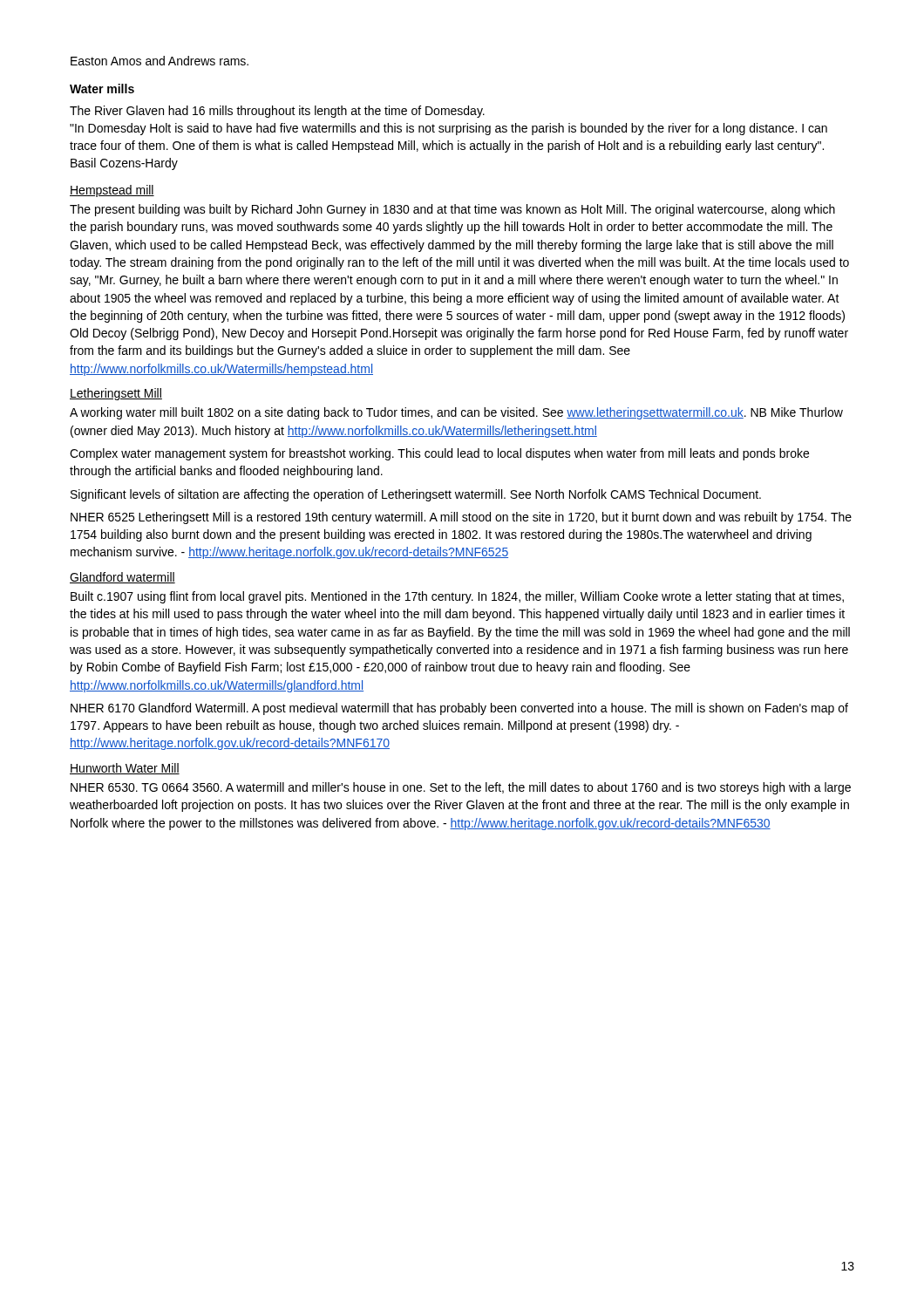
Task: Locate the text that reads "Easton Amos and Andrews rams."
Action: (x=160, y=61)
